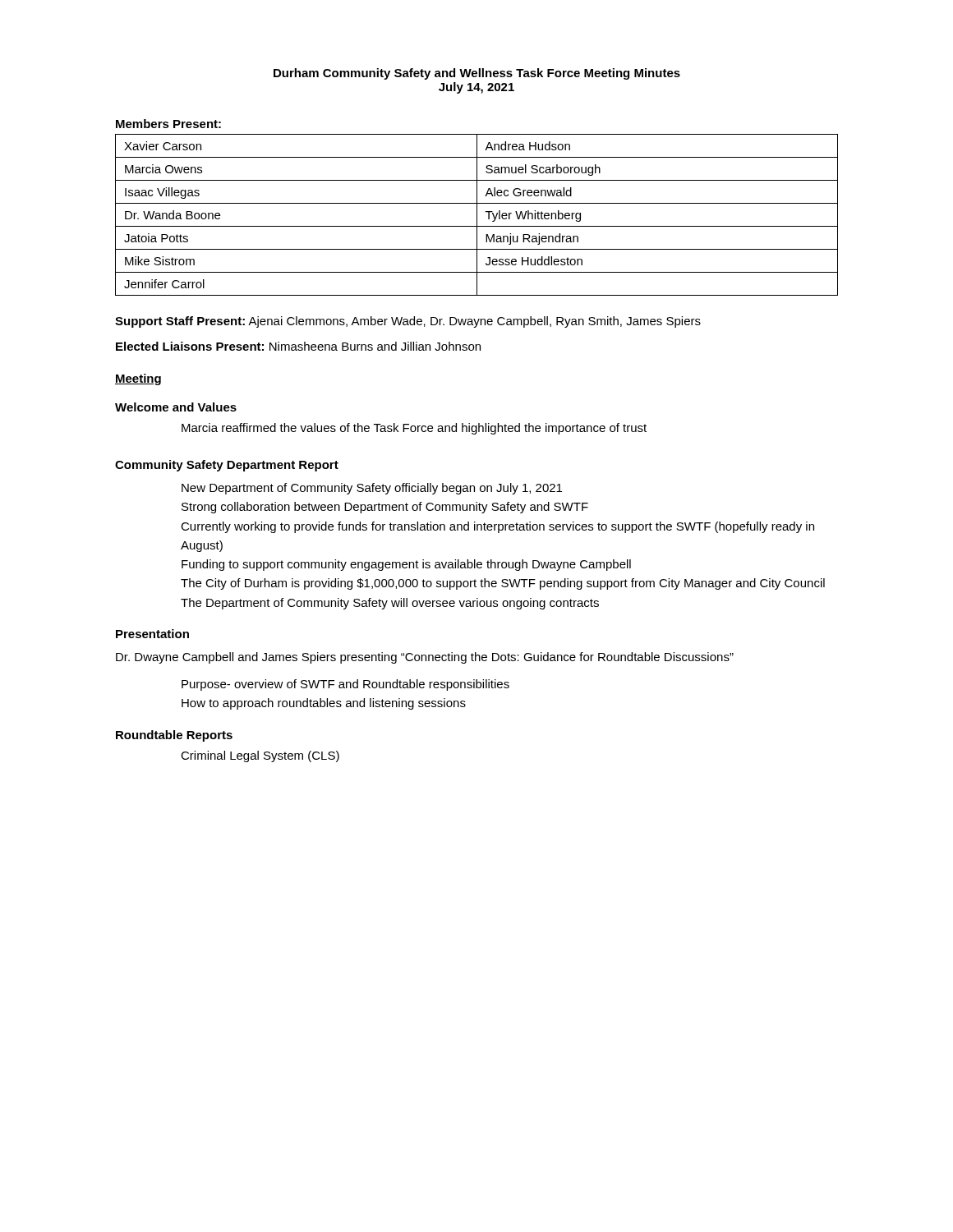Click on the text block starting "New Department of Community"
This screenshot has width=953, height=1232.
pos(372,489)
